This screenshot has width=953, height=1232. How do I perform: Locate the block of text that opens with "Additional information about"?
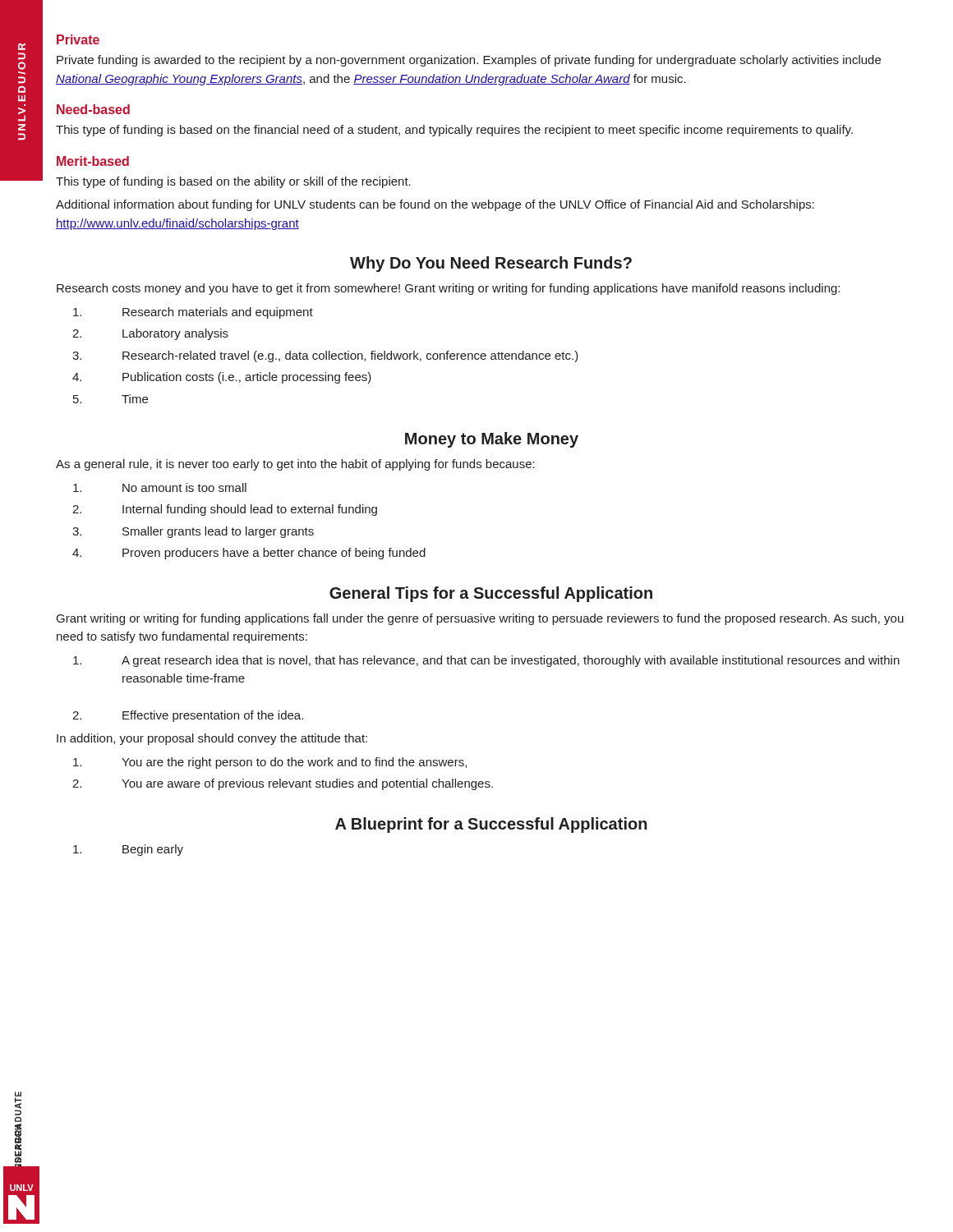click(435, 213)
